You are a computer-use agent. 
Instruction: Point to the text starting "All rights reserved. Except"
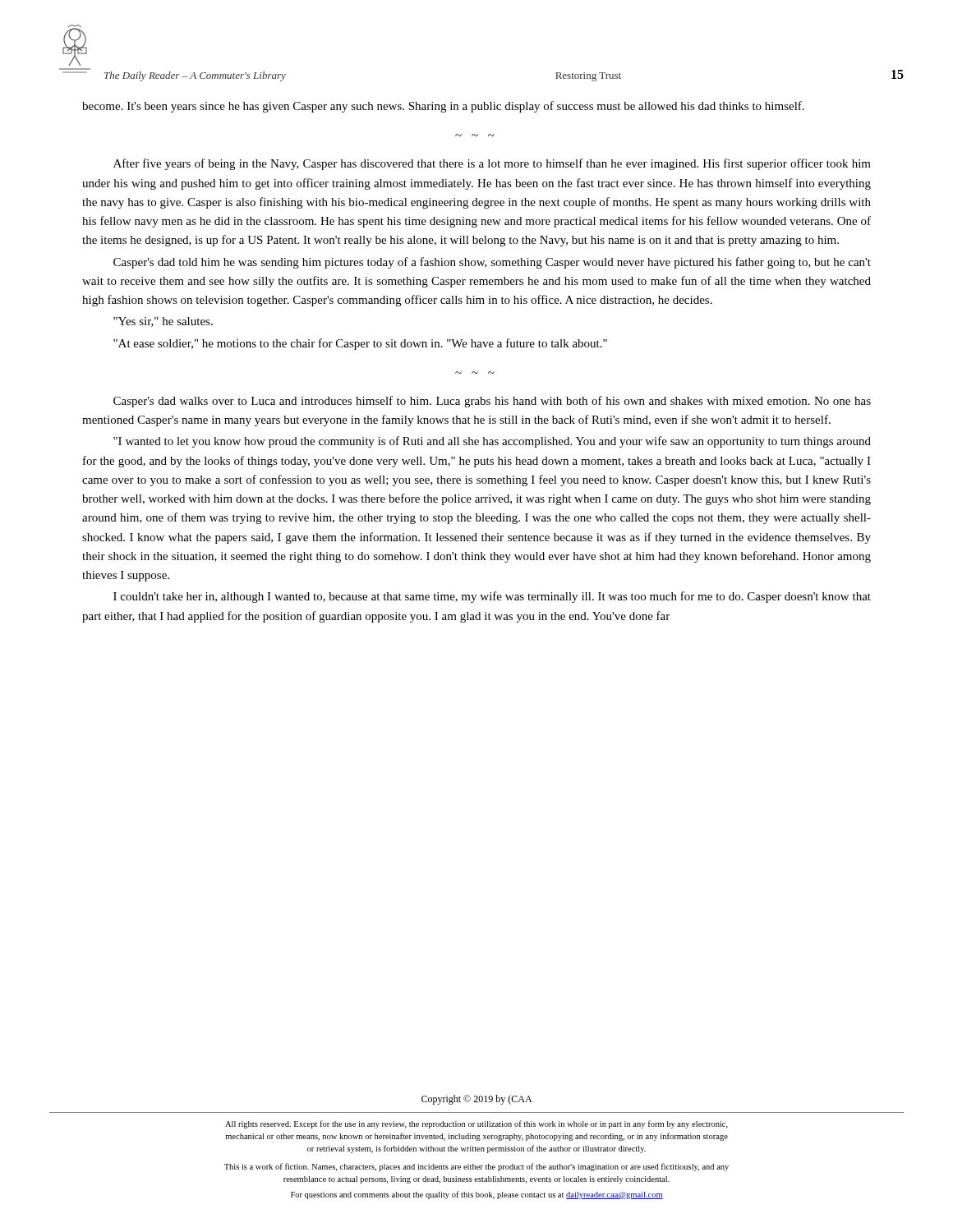[476, 1136]
